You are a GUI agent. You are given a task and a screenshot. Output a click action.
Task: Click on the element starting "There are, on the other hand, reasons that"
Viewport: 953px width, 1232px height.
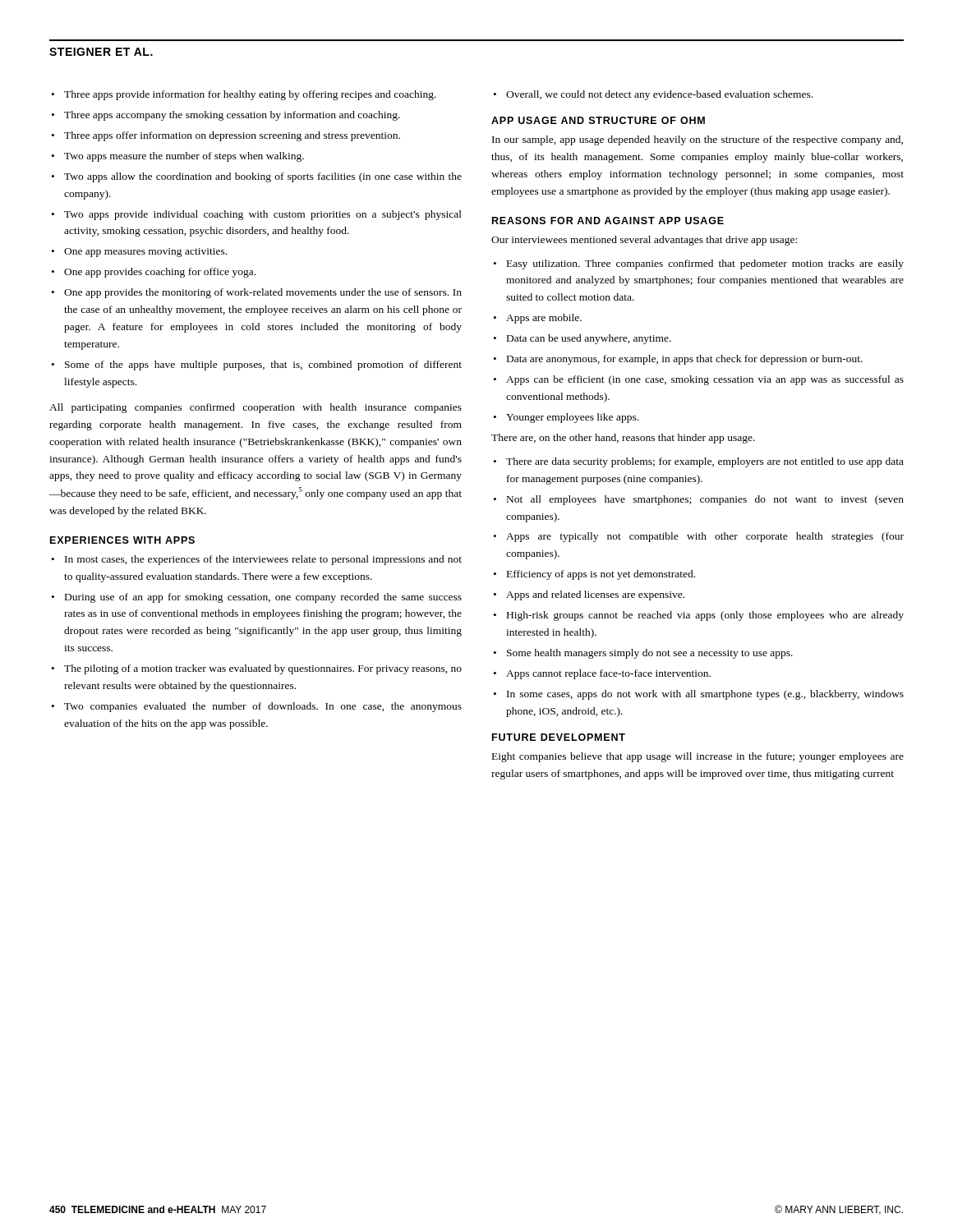pos(698,438)
